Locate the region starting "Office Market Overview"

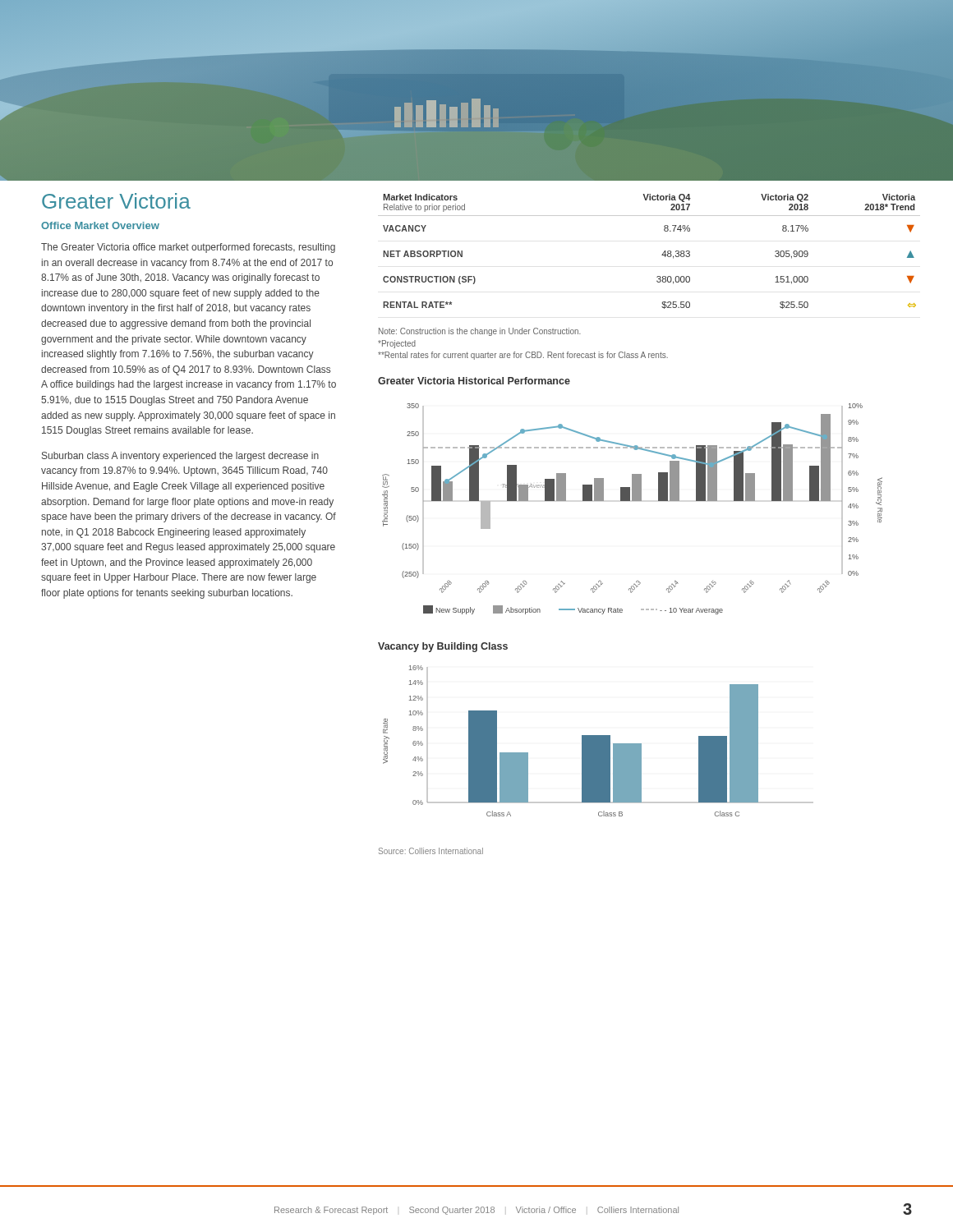[x=100, y=225]
